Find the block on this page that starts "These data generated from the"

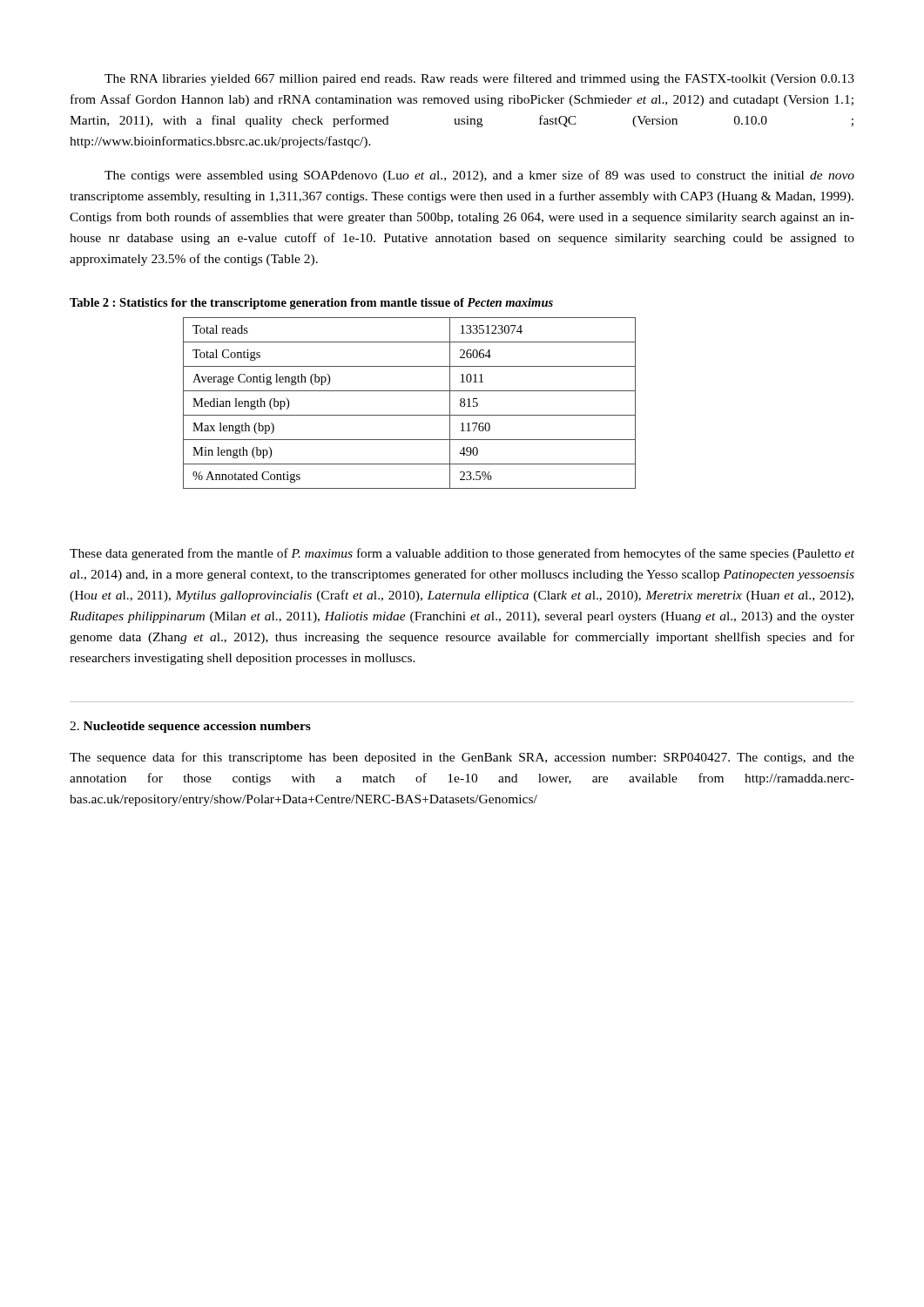[x=462, y=605]
